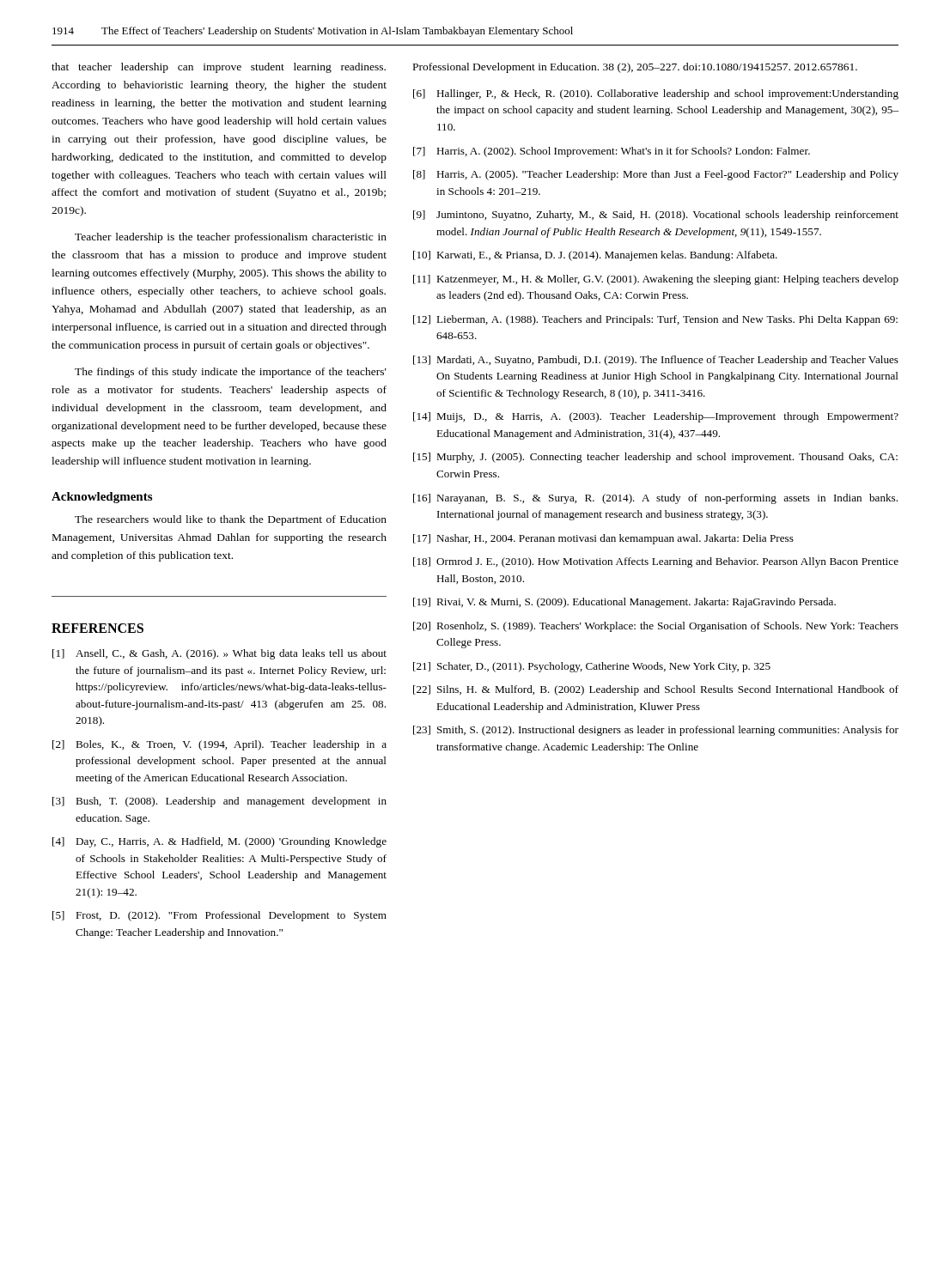Select the passage starting "[13] Mardati, A., Suyatno, Pambudi, D.I."
The width and height of the screenshot is (950, 1288).
655,376
